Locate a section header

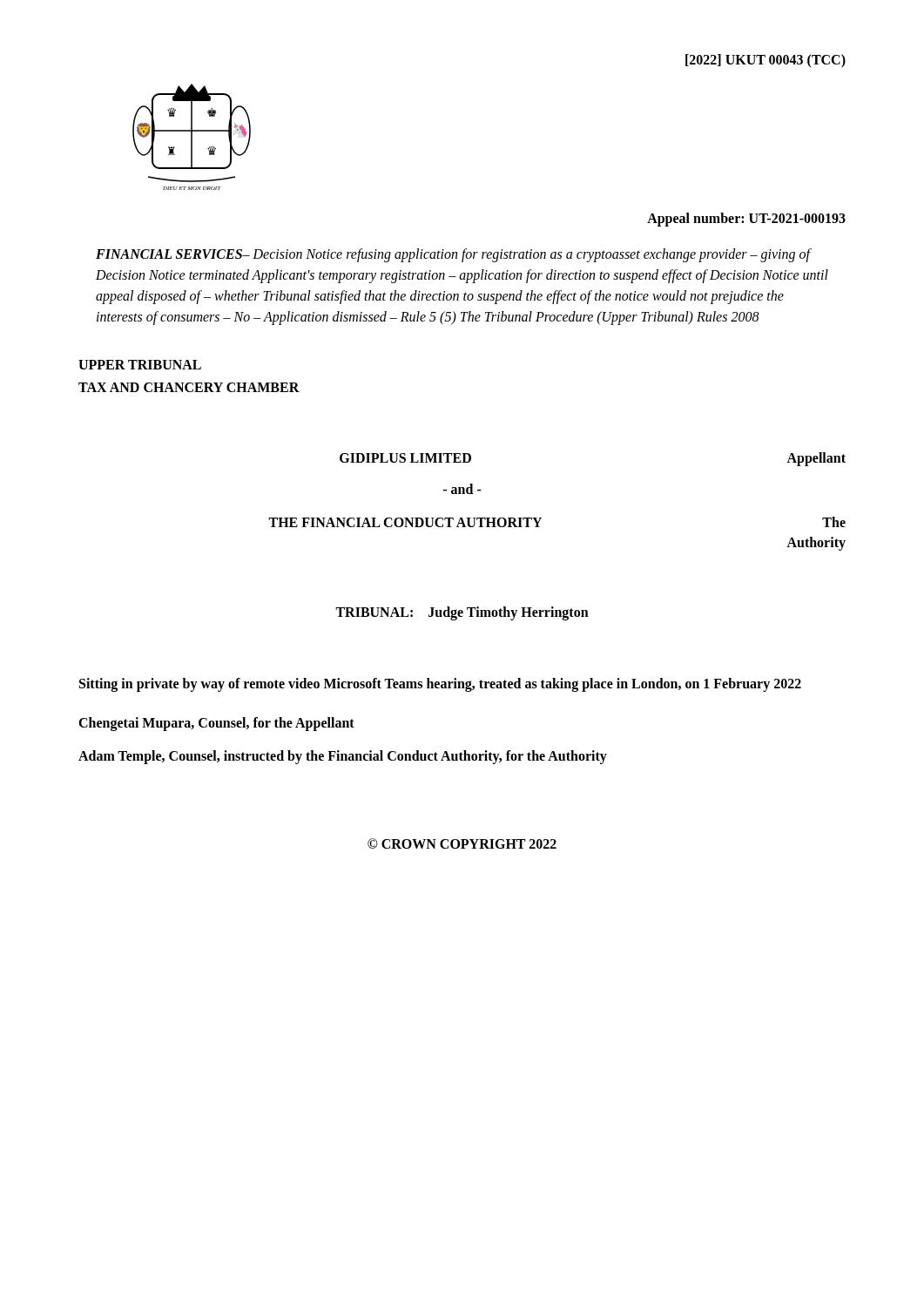[189, 376]
